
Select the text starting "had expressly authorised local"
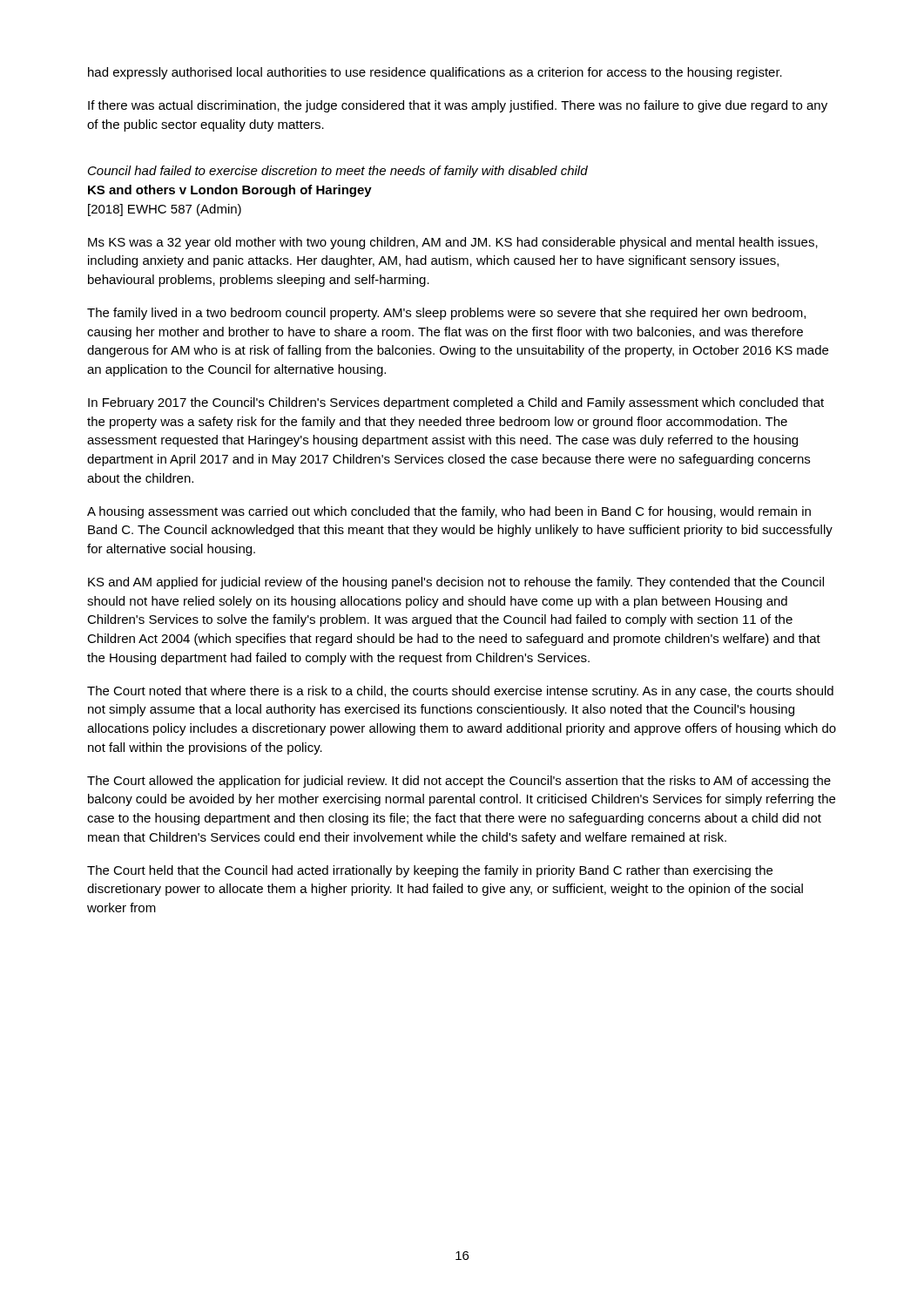[x=435, y=72]
